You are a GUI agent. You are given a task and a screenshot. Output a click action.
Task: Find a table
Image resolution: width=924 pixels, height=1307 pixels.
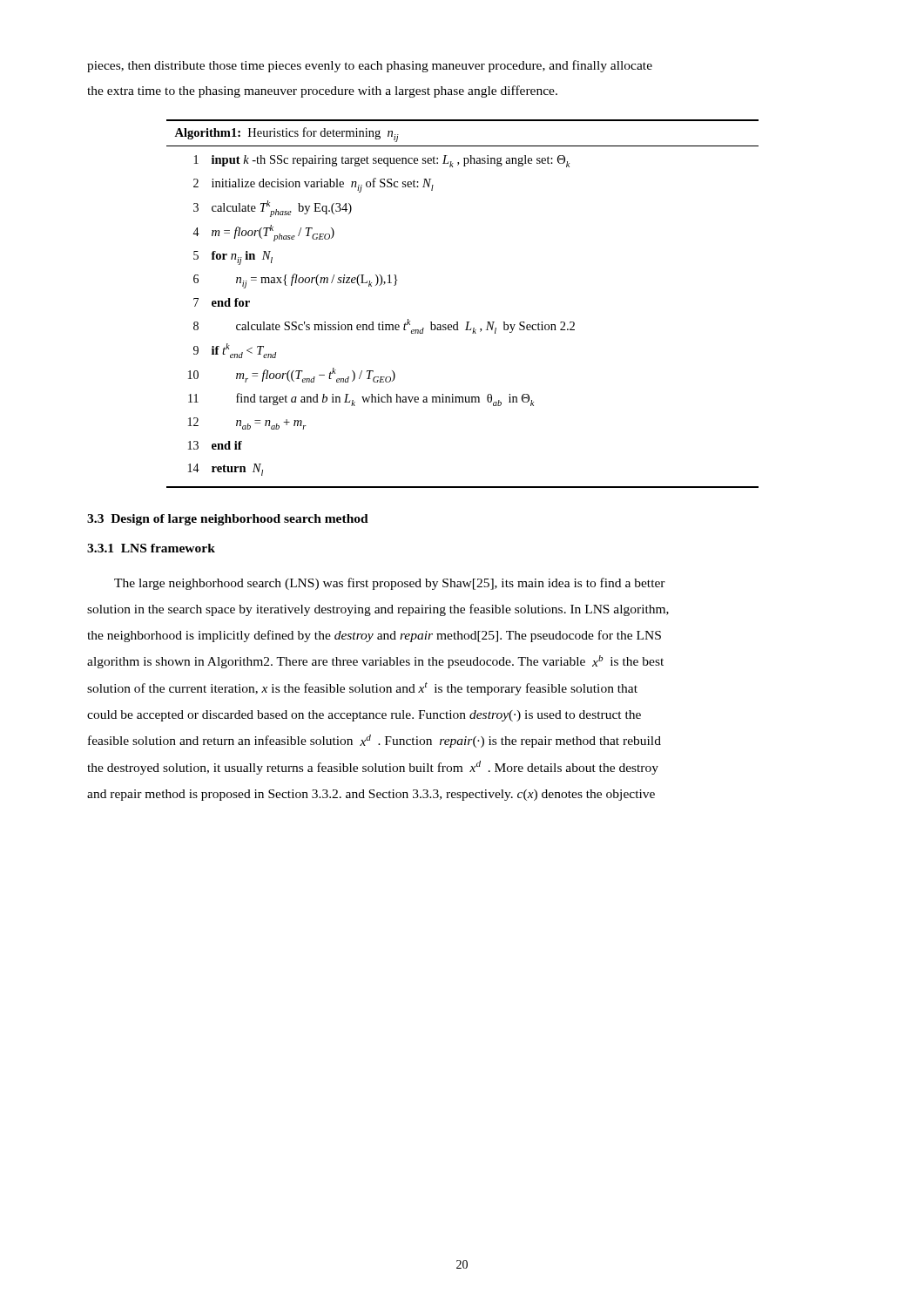tap(462, 303)
